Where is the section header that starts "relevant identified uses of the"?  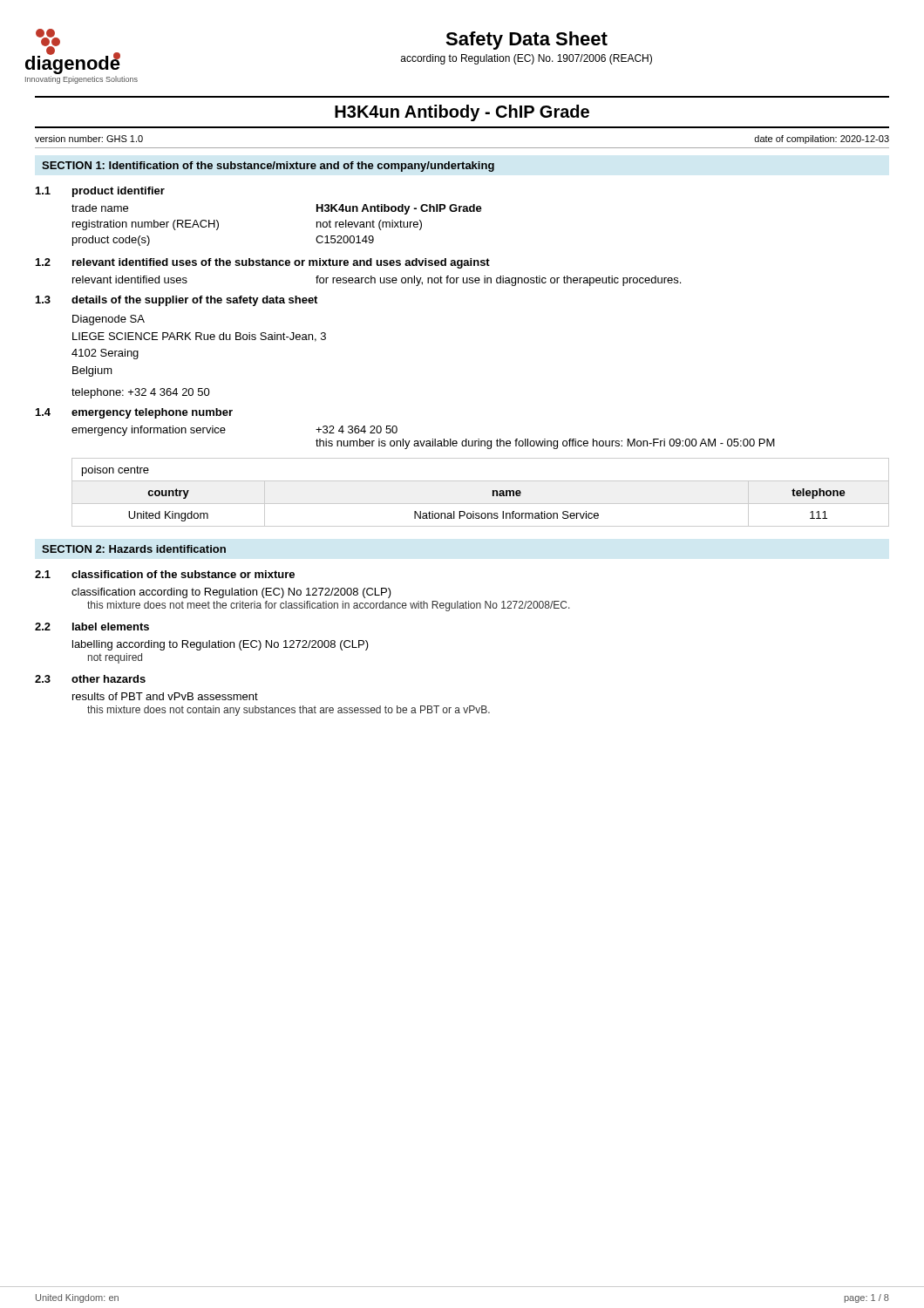281,262
